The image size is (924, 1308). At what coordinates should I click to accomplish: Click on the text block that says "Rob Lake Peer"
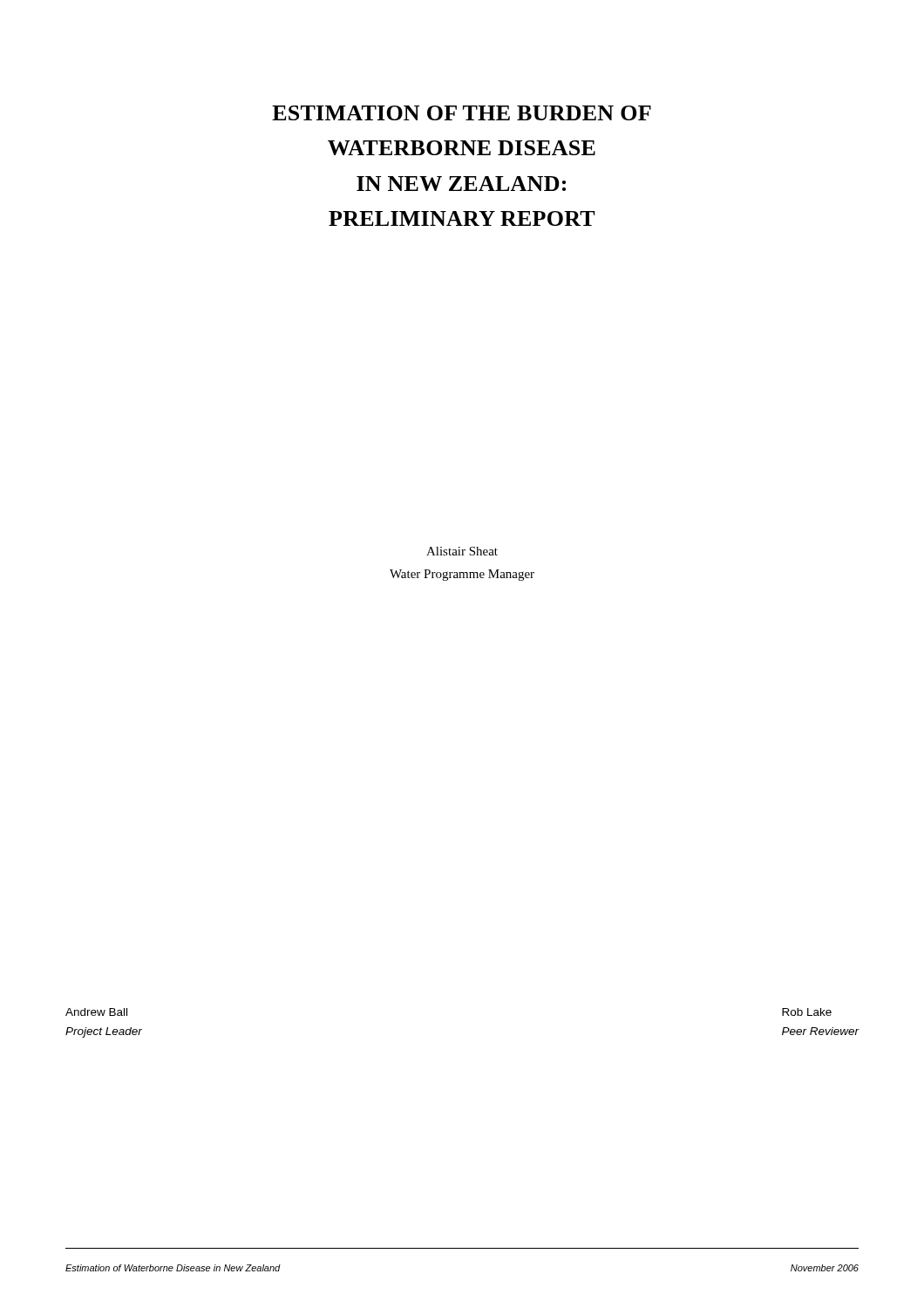820,1021
